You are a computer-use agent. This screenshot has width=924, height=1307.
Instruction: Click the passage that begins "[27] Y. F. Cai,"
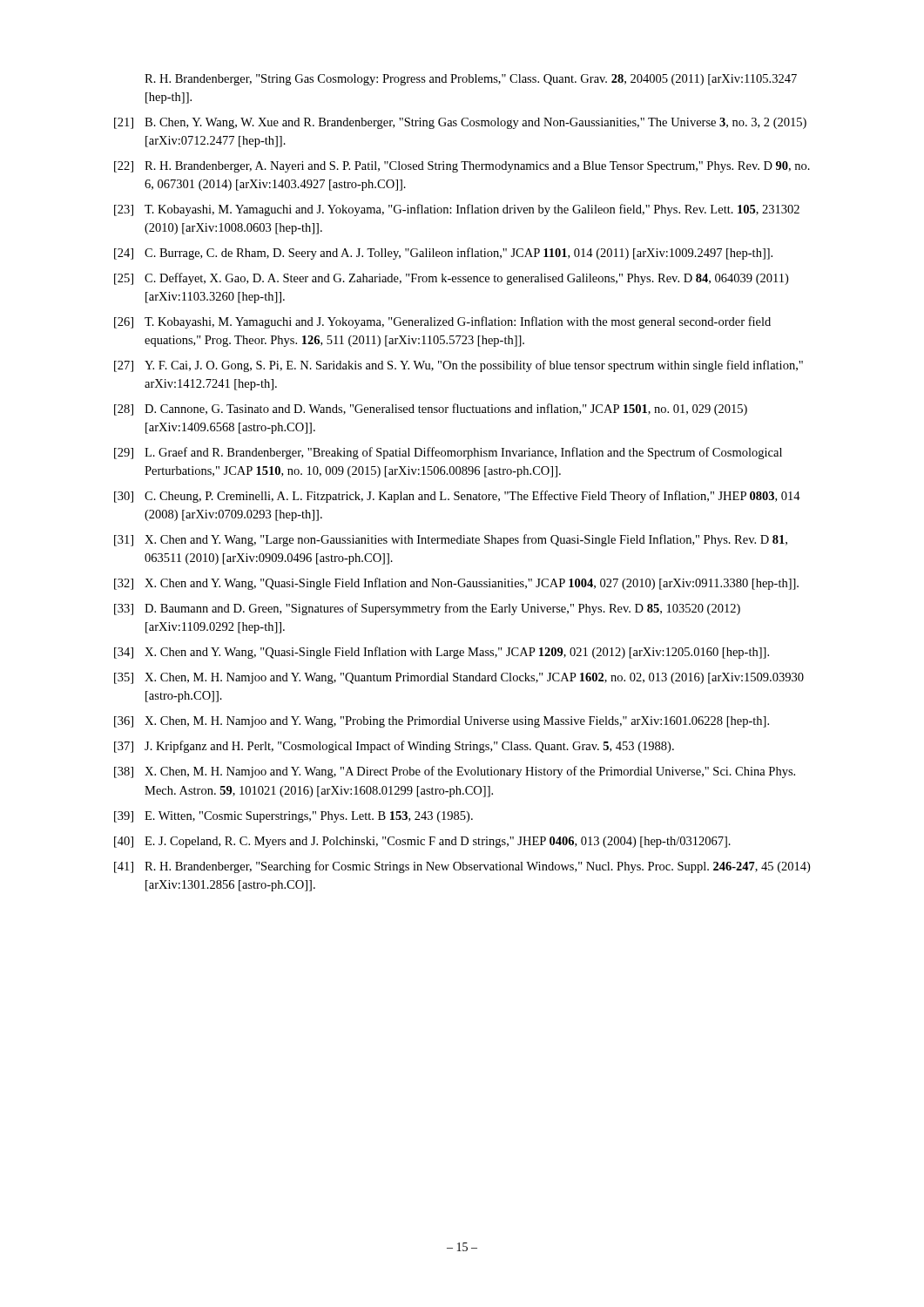pyautogui.click(x=462, y=375)
